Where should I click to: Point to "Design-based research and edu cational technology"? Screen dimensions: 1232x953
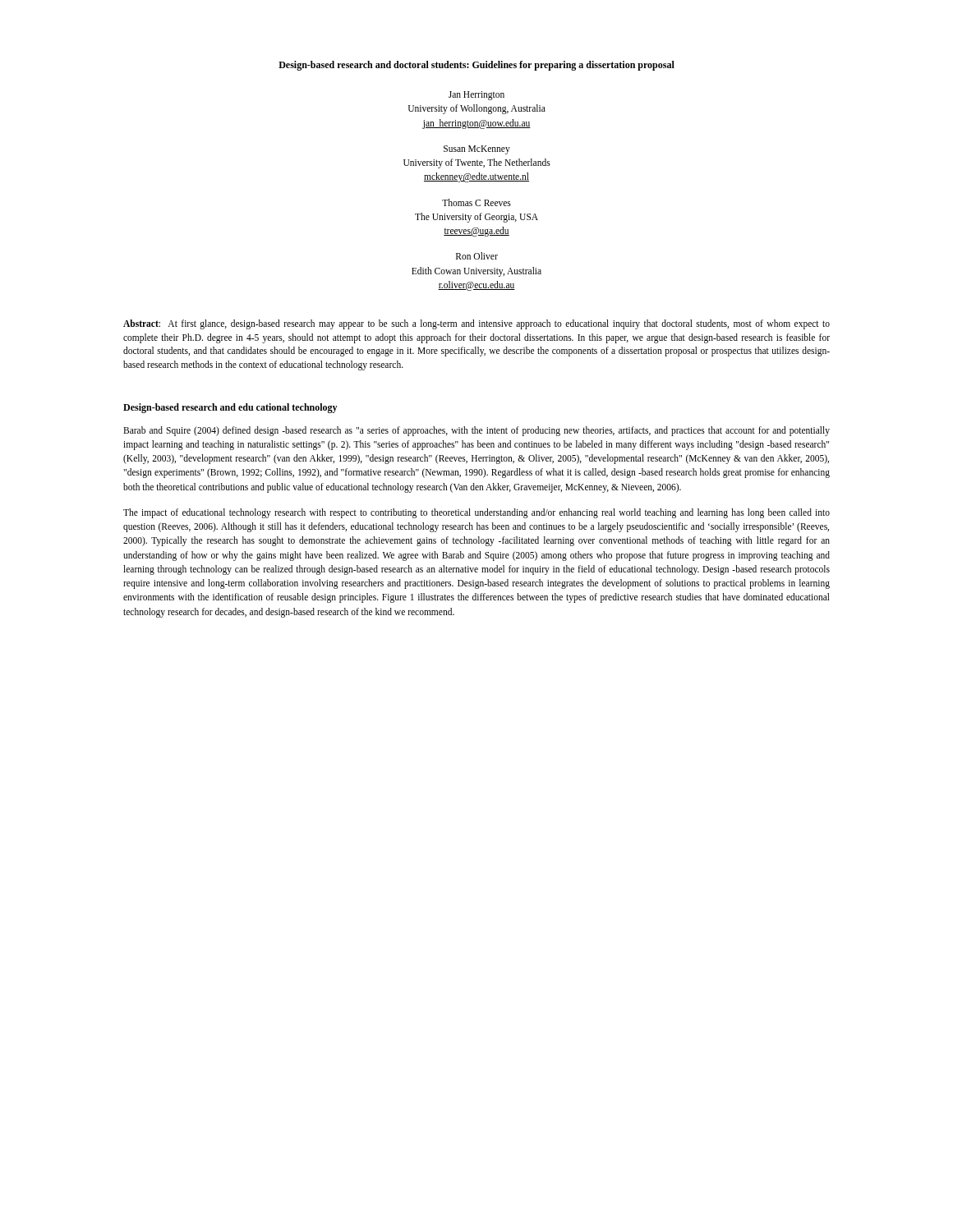pos(230,407)
